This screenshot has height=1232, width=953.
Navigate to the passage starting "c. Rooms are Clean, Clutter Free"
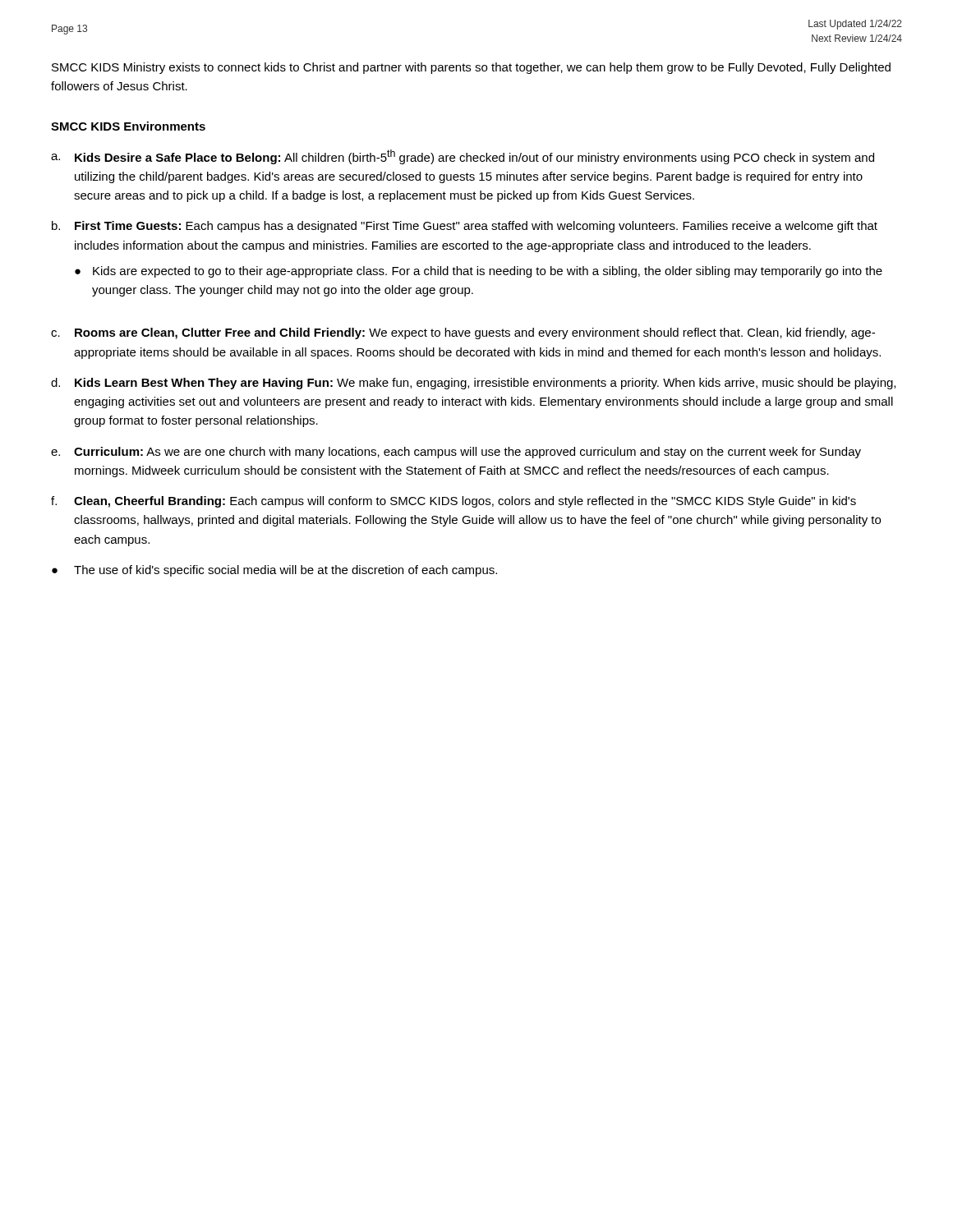(476, 342)
